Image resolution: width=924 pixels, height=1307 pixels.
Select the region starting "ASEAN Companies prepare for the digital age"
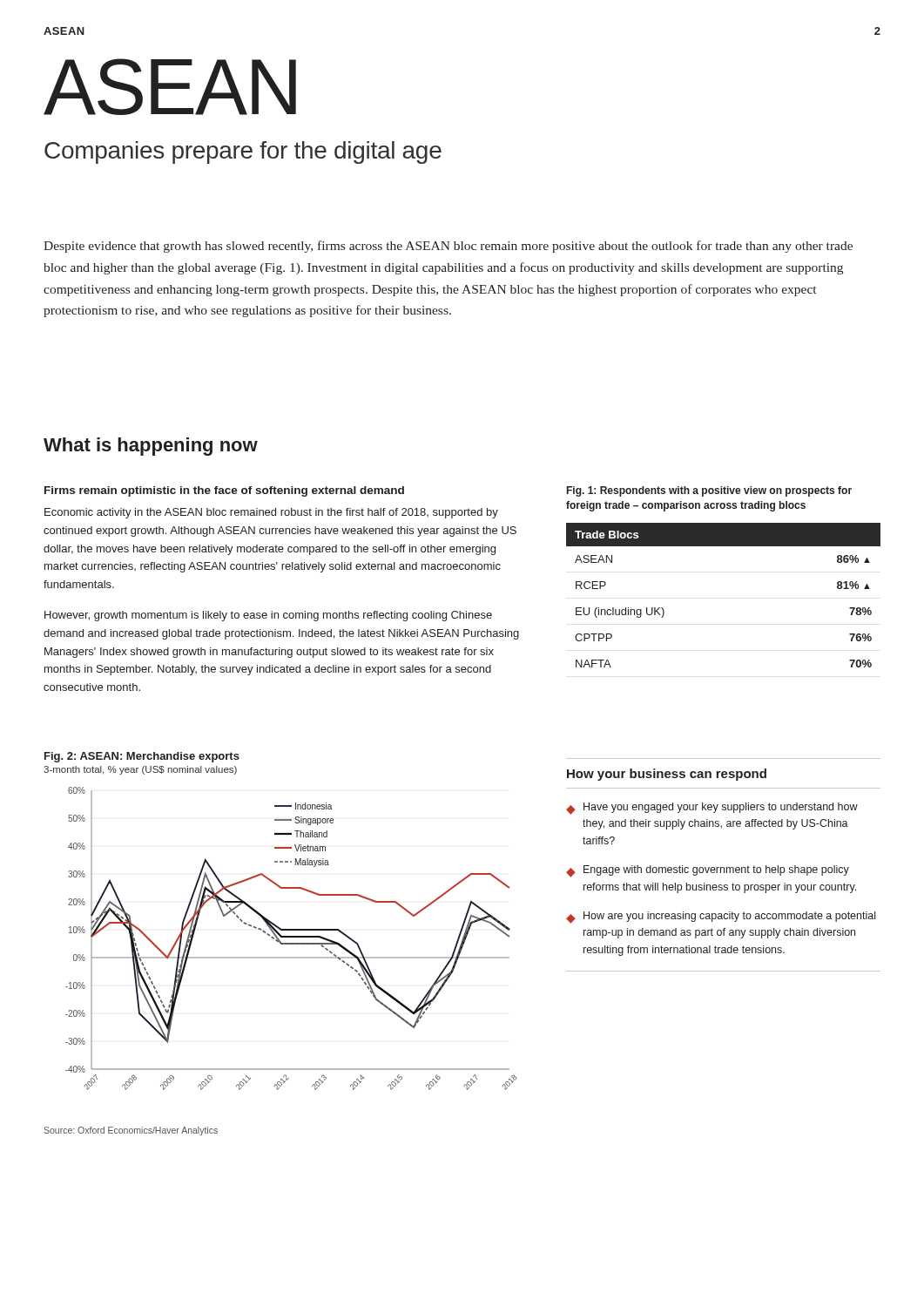point(243,106)
